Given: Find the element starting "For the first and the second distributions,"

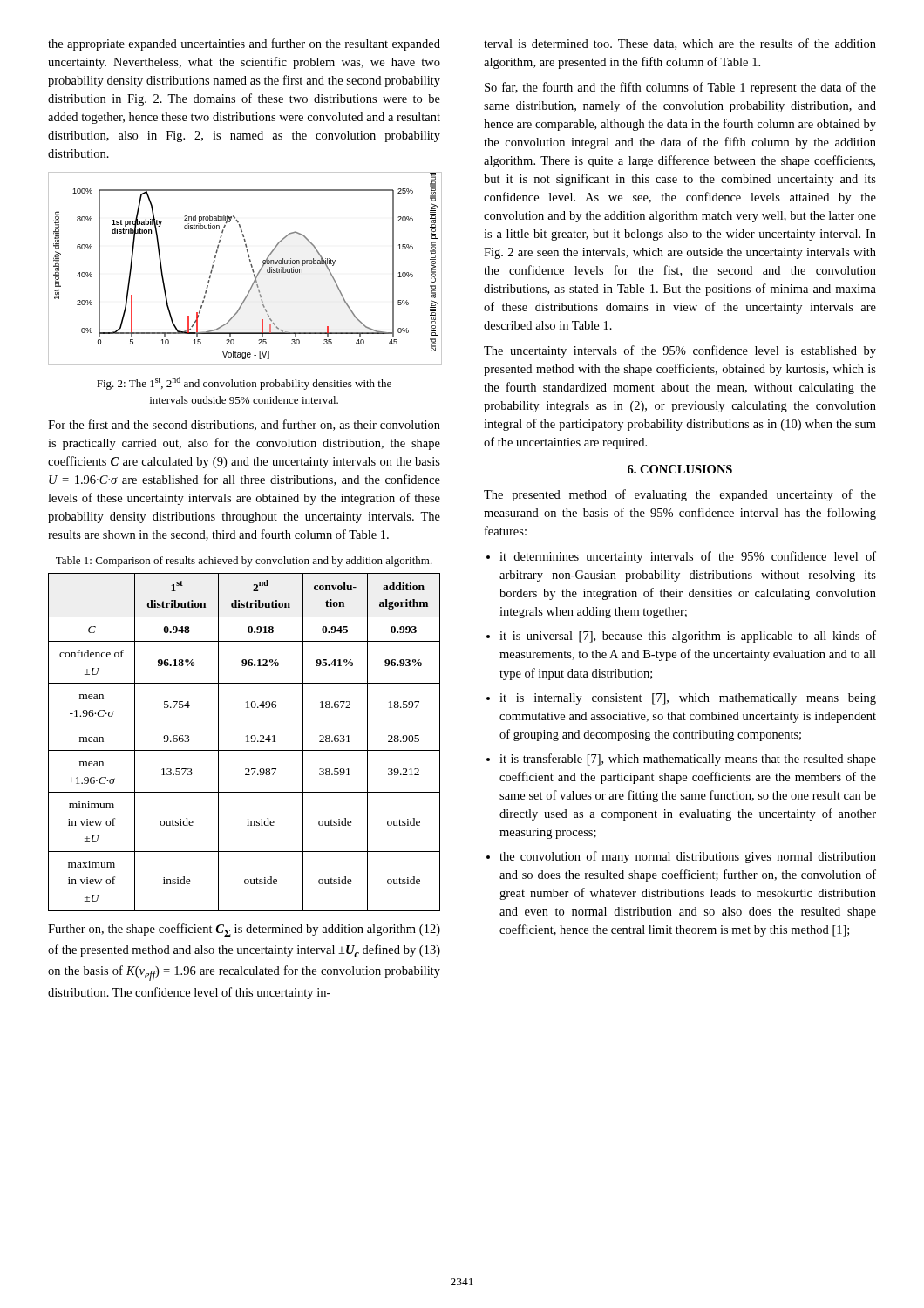Looking at the screenshot, I should (x=244, y=480).
